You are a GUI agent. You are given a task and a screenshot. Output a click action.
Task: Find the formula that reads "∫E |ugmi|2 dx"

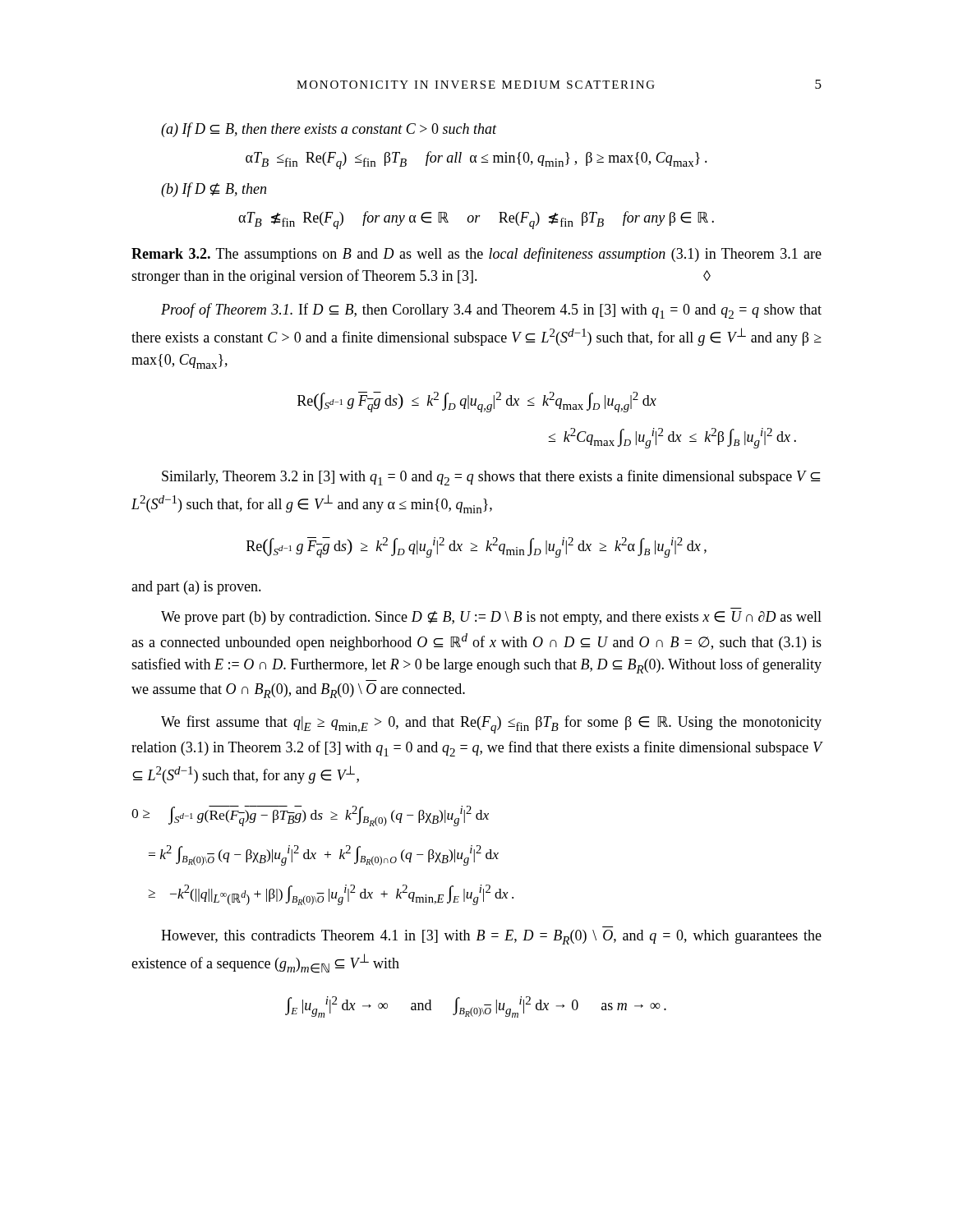point(476,1005)
